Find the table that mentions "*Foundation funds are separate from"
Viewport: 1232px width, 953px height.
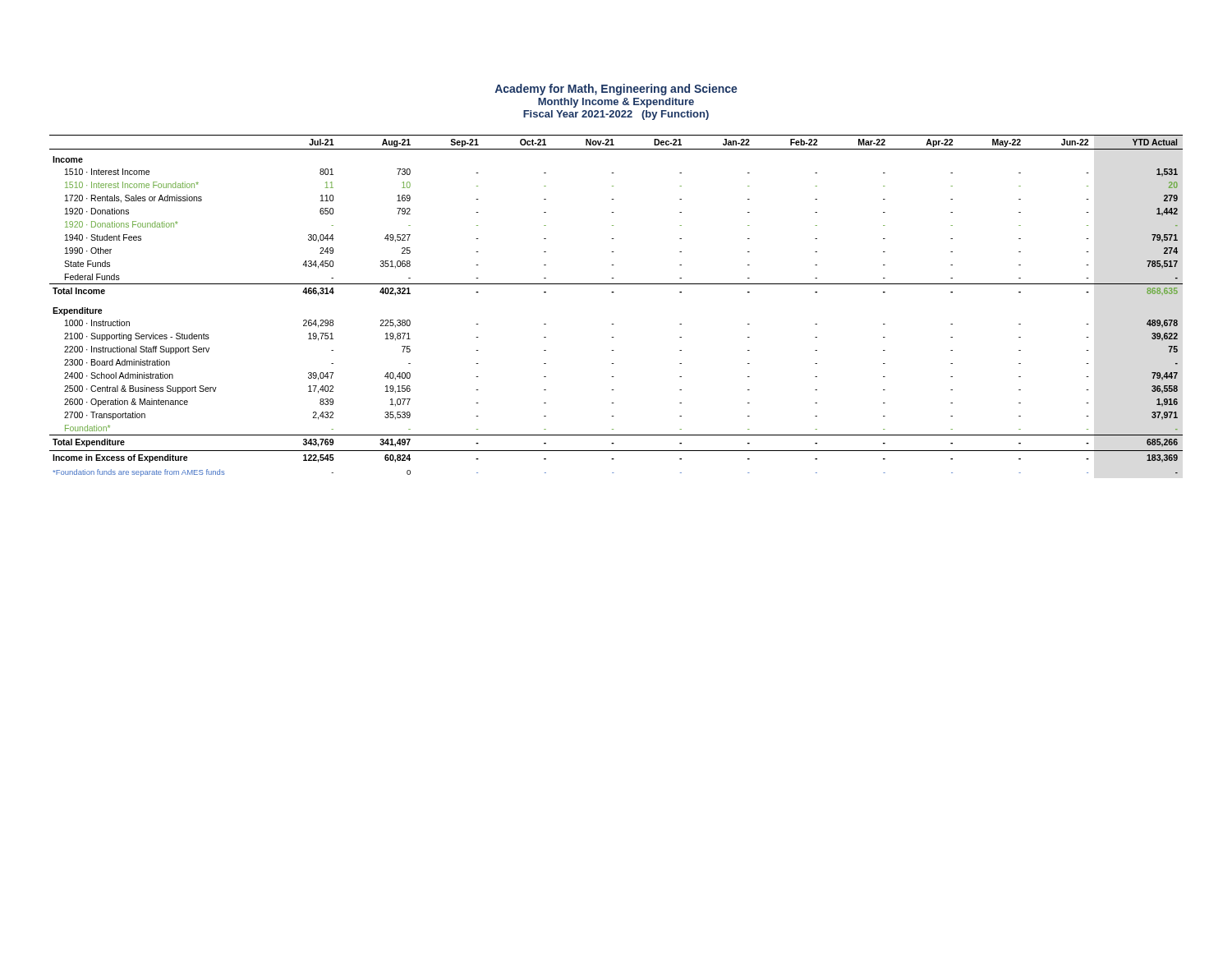616,306
